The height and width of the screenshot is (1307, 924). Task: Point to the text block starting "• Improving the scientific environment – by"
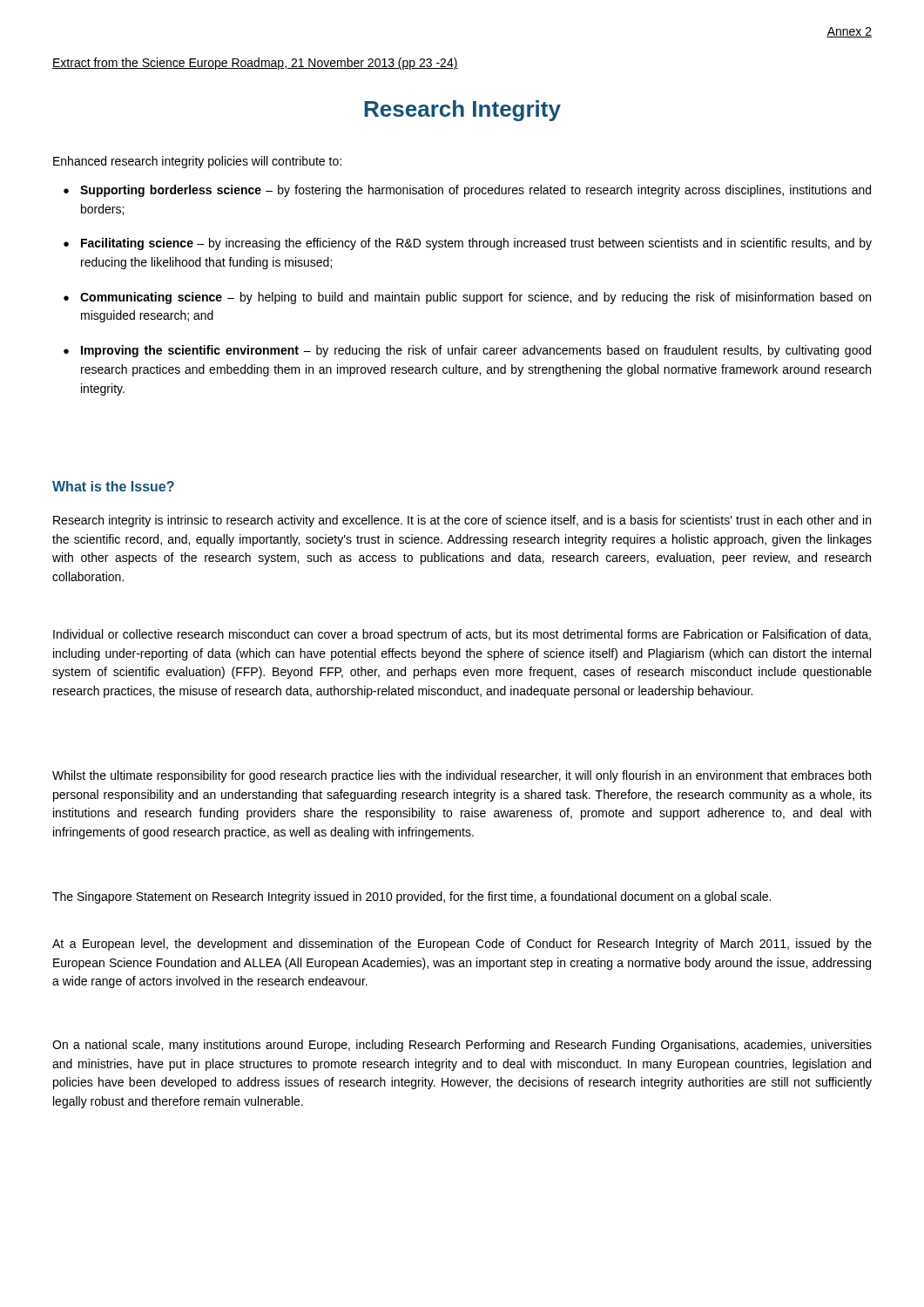point(462,370)
